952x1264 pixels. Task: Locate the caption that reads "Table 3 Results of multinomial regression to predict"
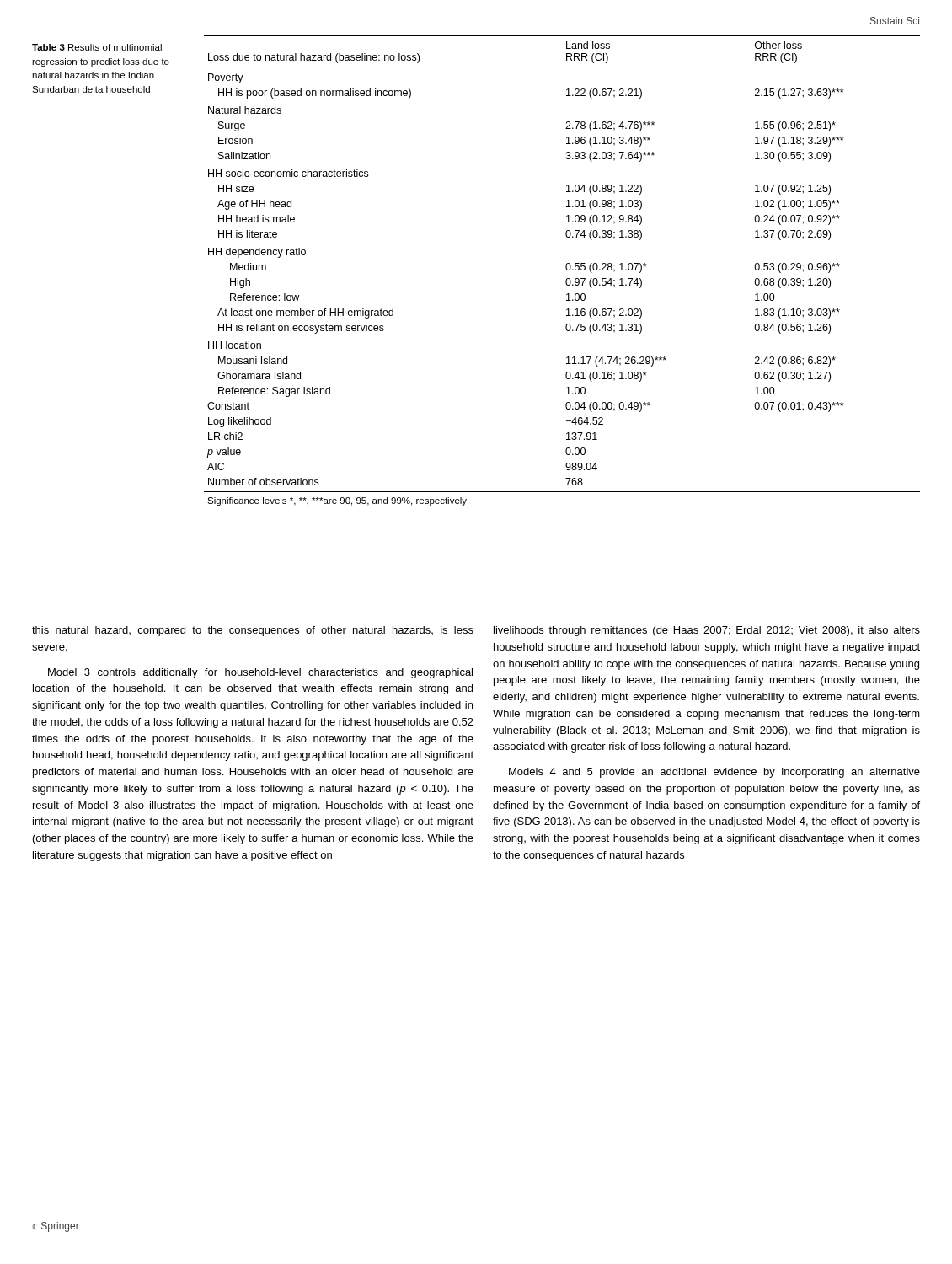tap(101, 68)
